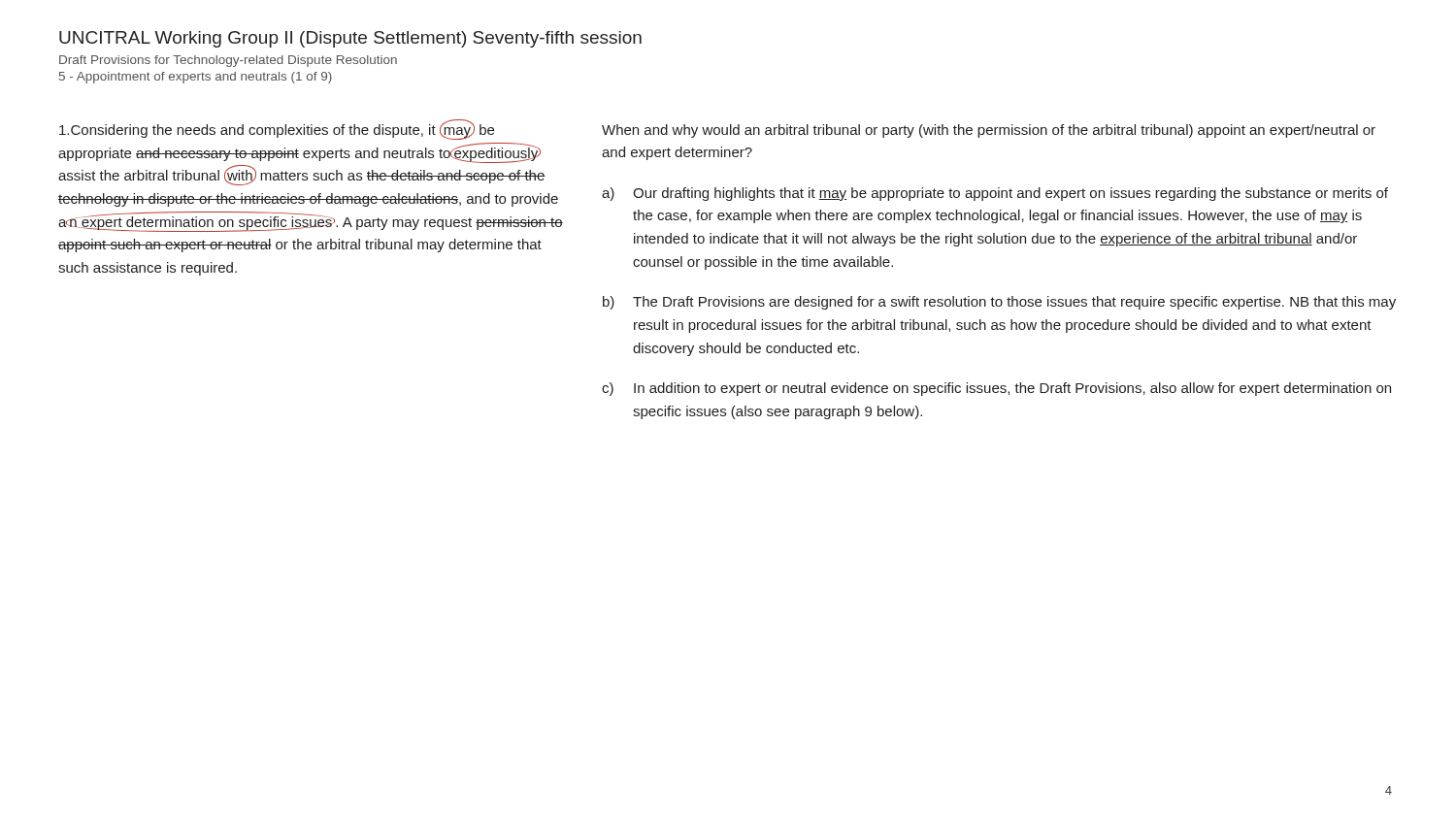Locate the block starting "When and why would an arbitral"

(989, 141)
